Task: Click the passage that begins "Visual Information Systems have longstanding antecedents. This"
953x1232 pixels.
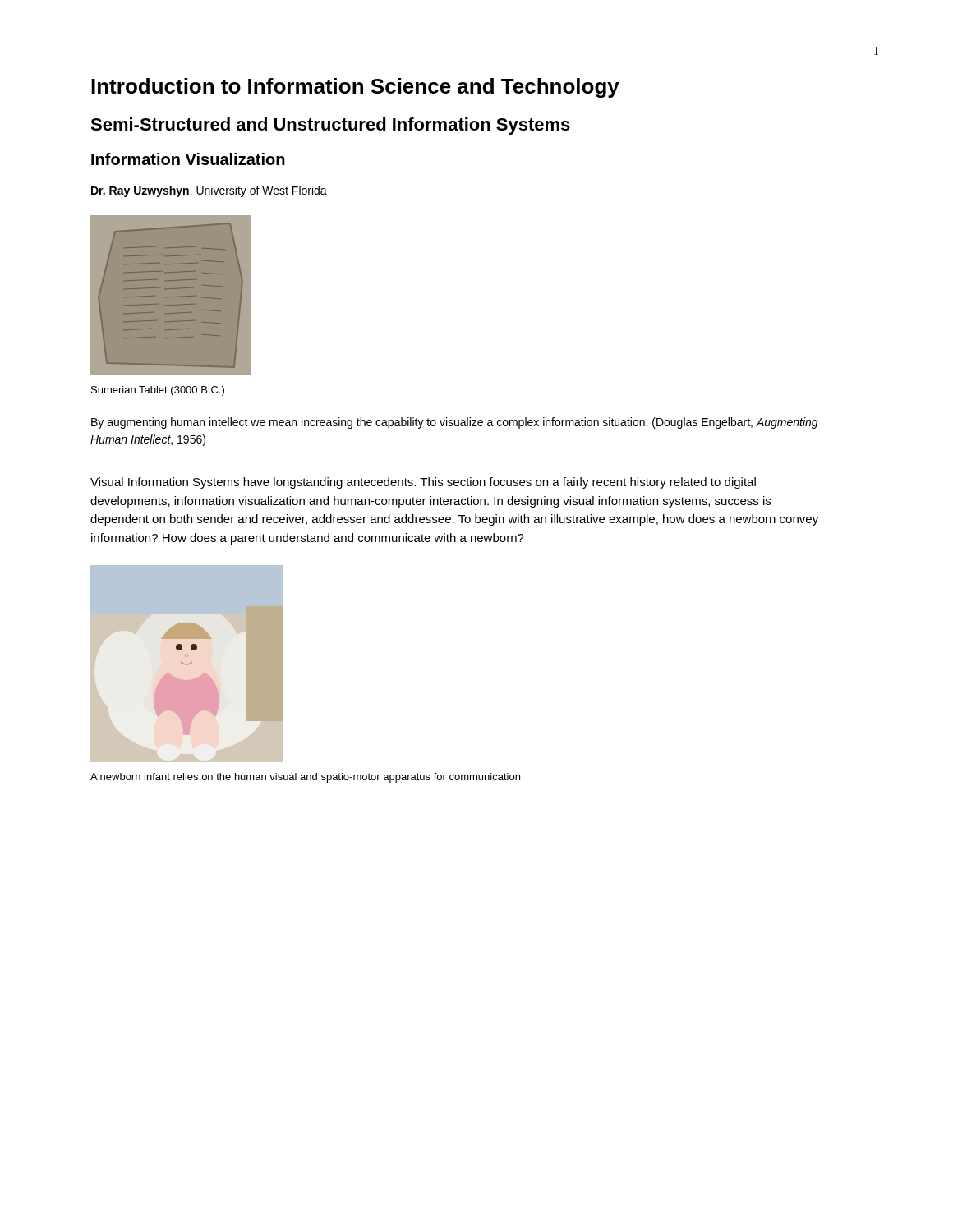Action: (x=454, y=509)
